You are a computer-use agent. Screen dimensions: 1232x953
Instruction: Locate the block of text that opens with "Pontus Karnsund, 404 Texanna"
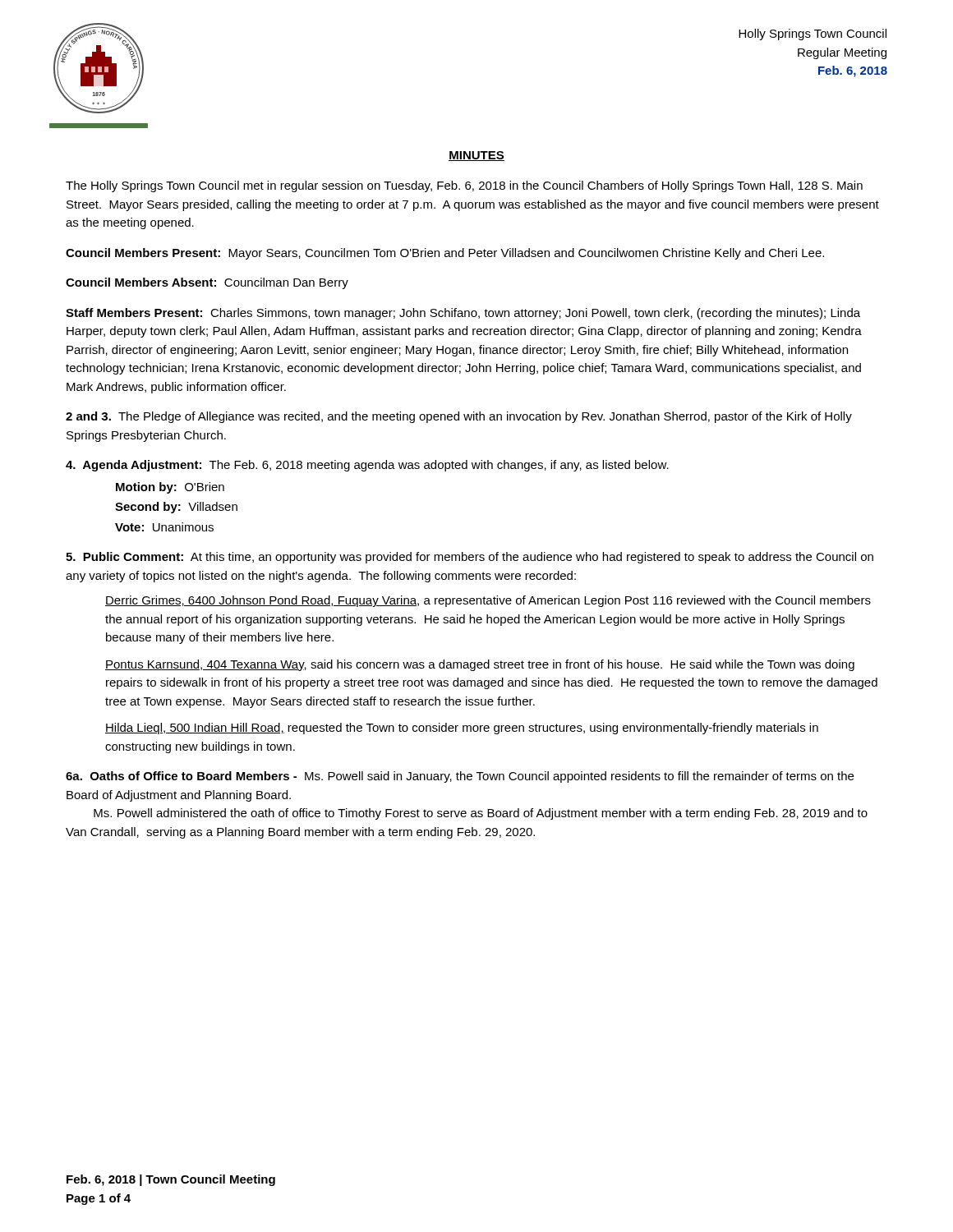[491, 682]
